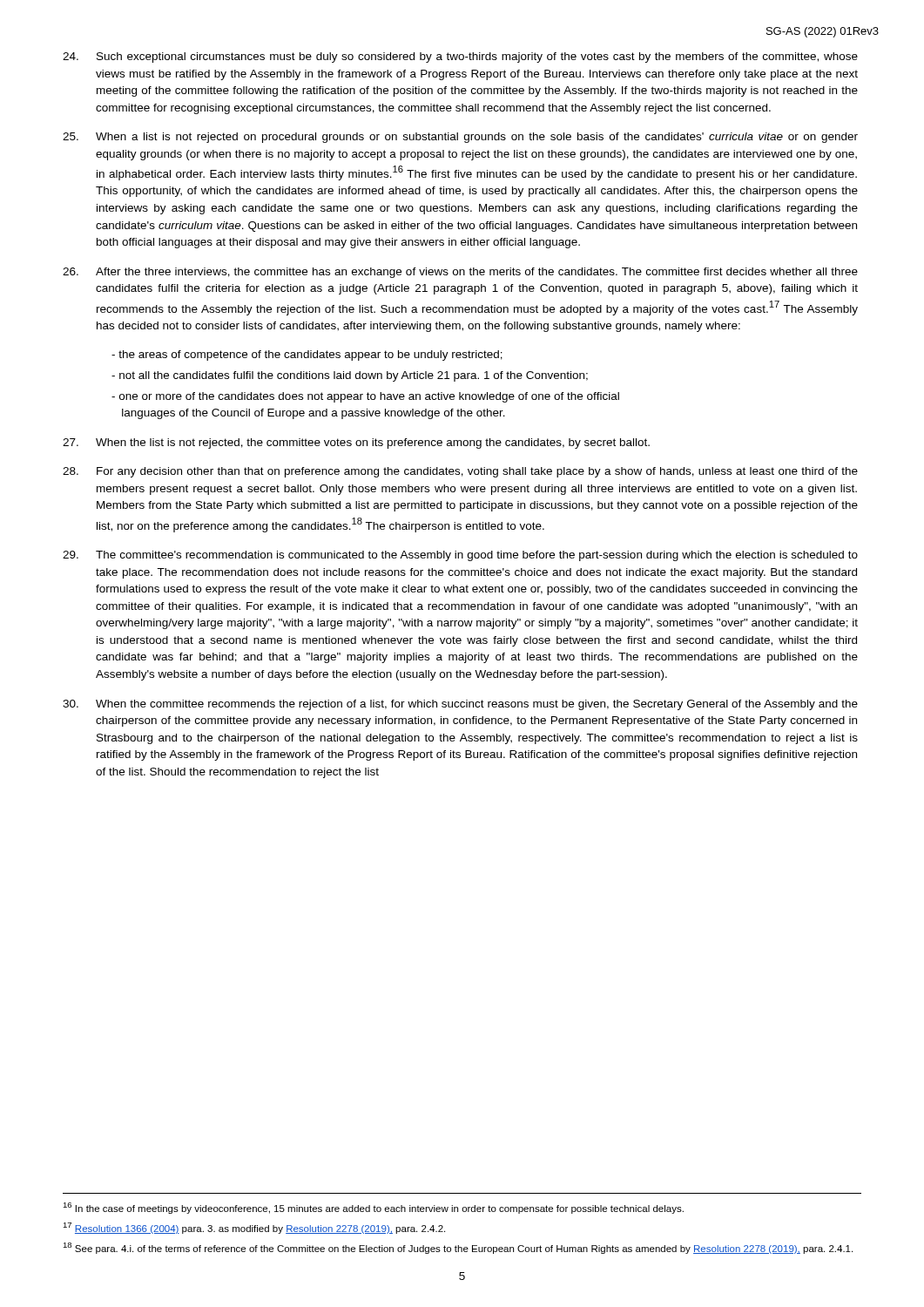Navigate to the text starting "17 Resolution 1366"
This screenshot has height=1307, width=924.
pyautogui.click(x=254, y=1227)
